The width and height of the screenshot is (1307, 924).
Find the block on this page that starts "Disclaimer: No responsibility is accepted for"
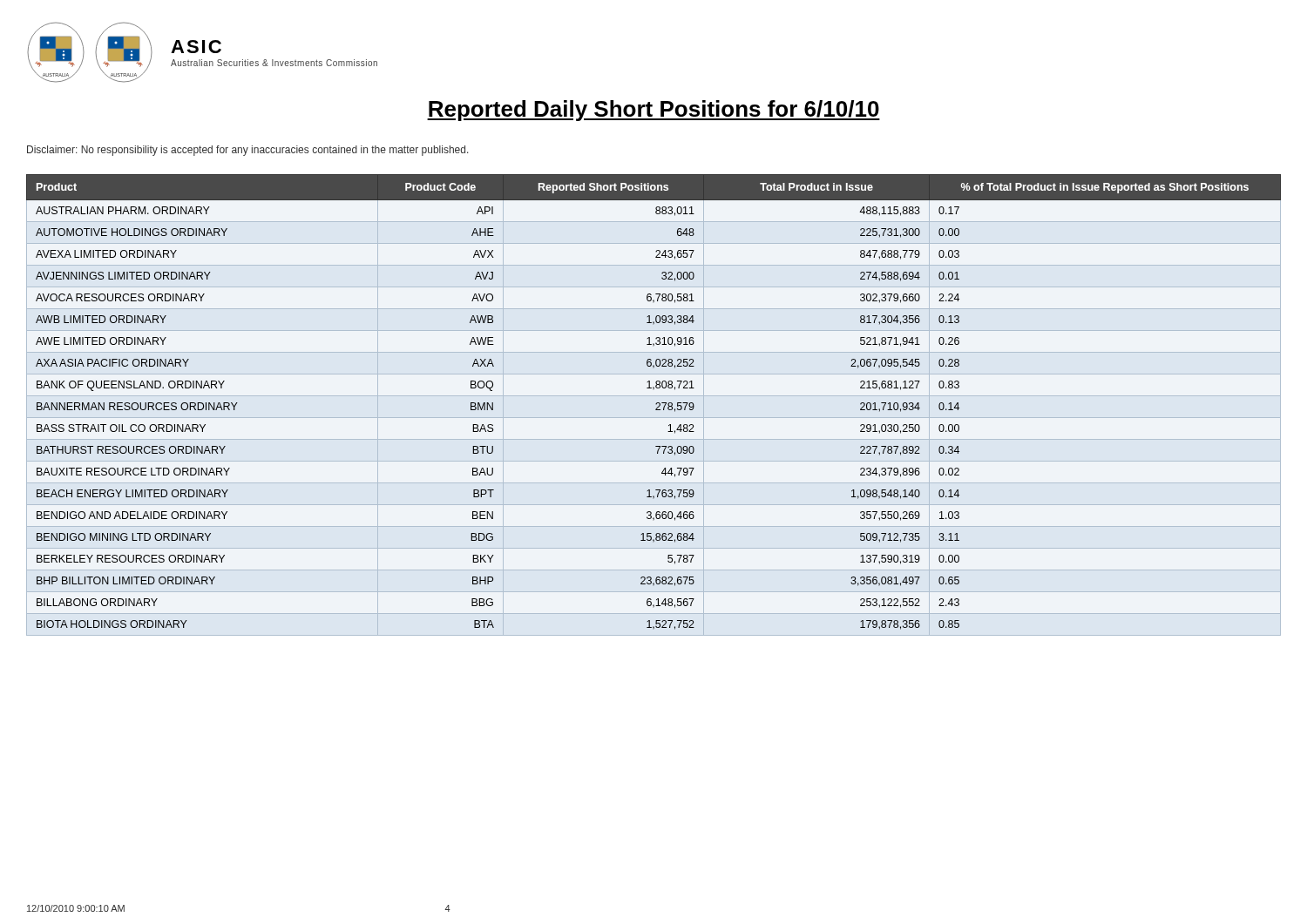pos(248,150)
